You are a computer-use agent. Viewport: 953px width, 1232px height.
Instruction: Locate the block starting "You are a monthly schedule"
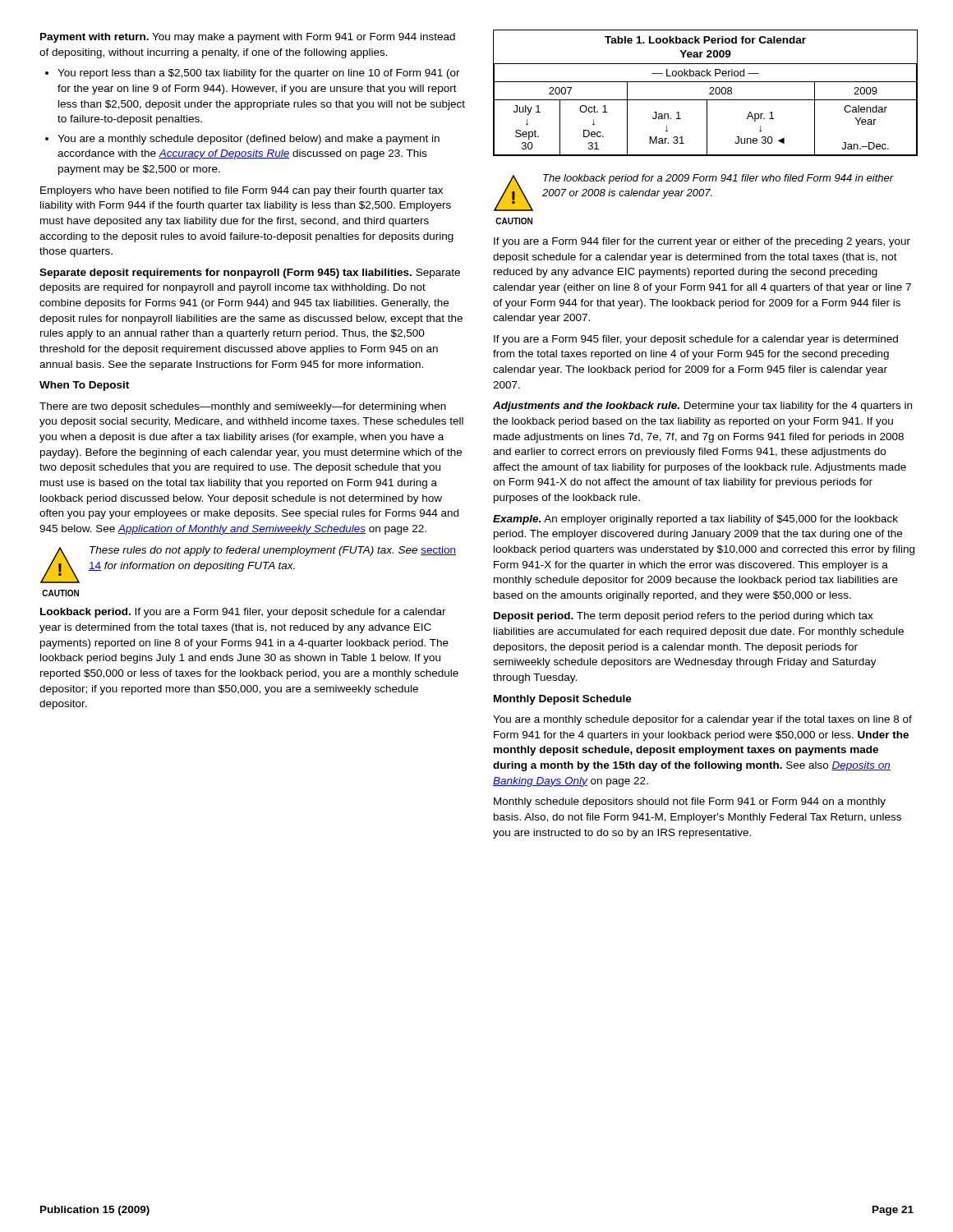point(704,776)
